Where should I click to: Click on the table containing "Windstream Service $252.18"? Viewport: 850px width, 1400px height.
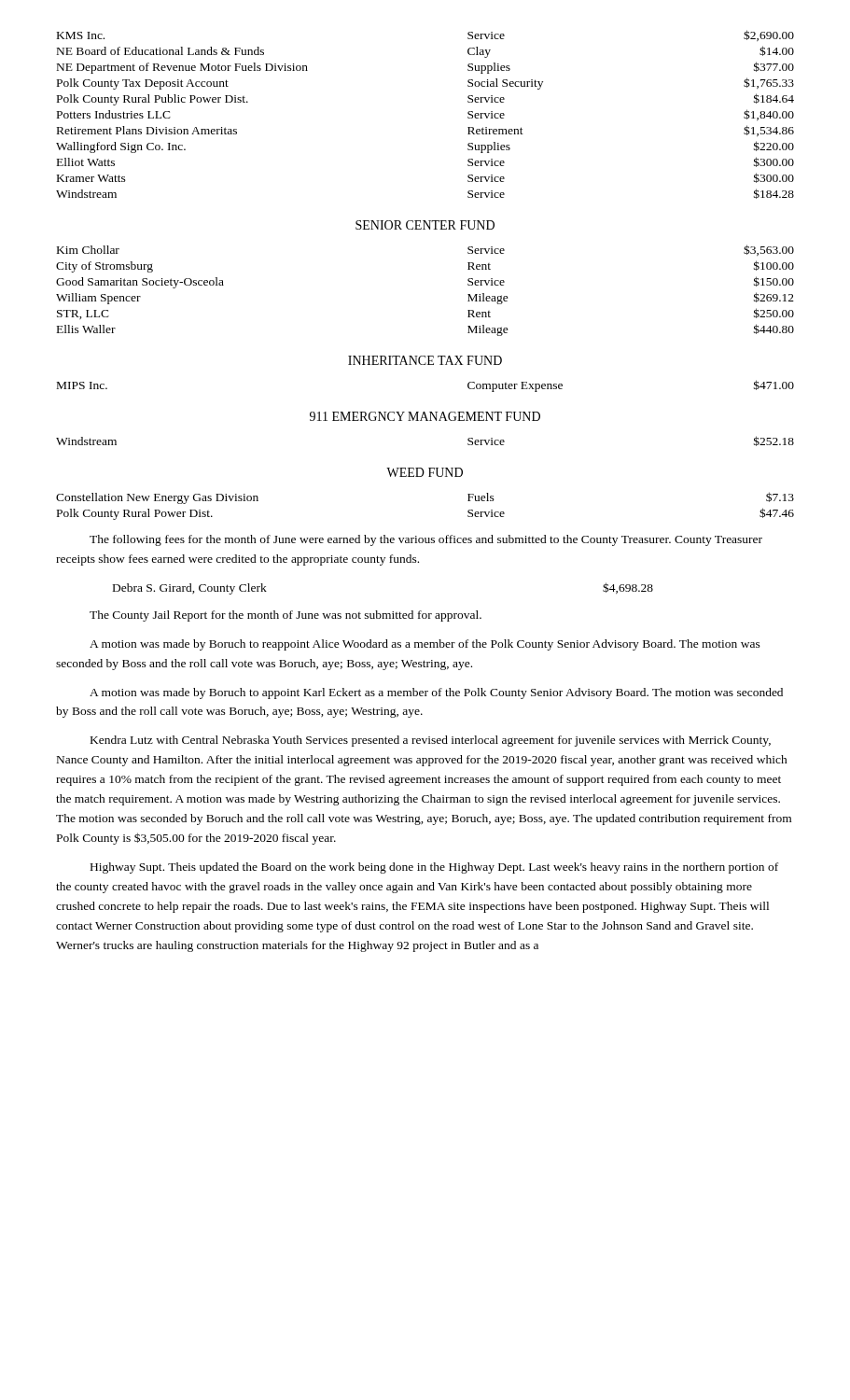click(425, 441)
